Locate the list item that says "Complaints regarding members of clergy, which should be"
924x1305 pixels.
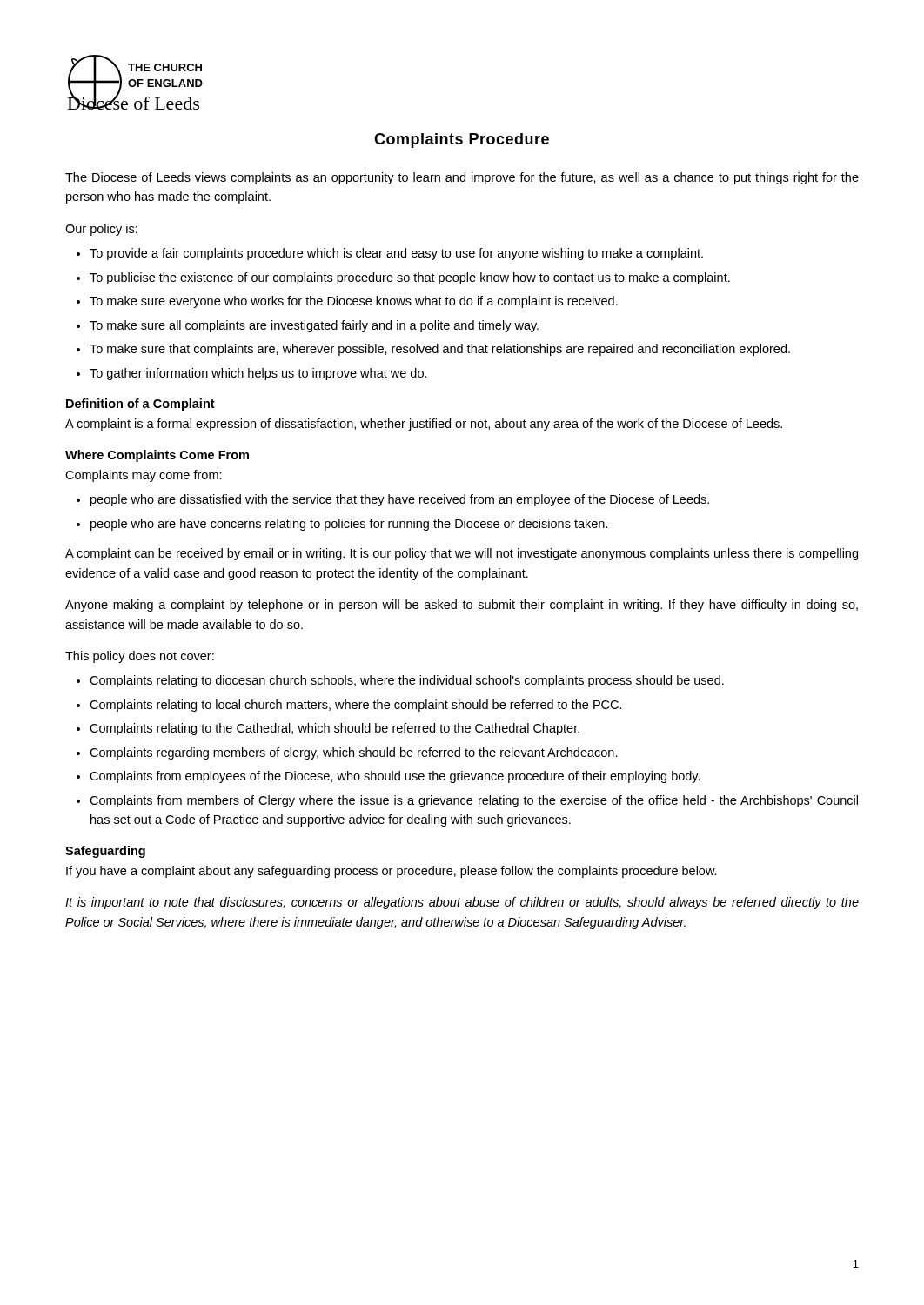click(x=354, y=752)
